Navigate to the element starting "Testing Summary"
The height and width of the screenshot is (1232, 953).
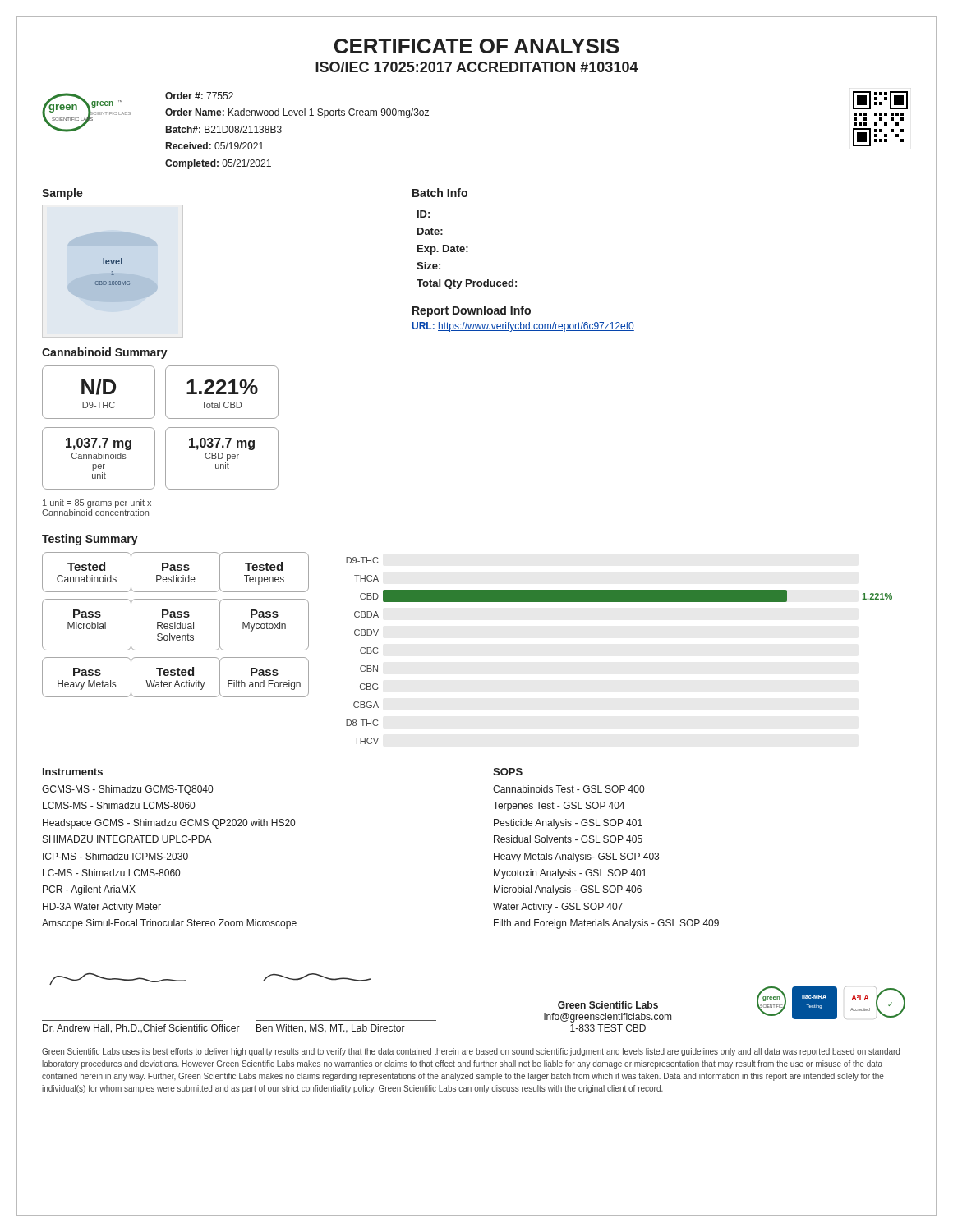point(90,539)
